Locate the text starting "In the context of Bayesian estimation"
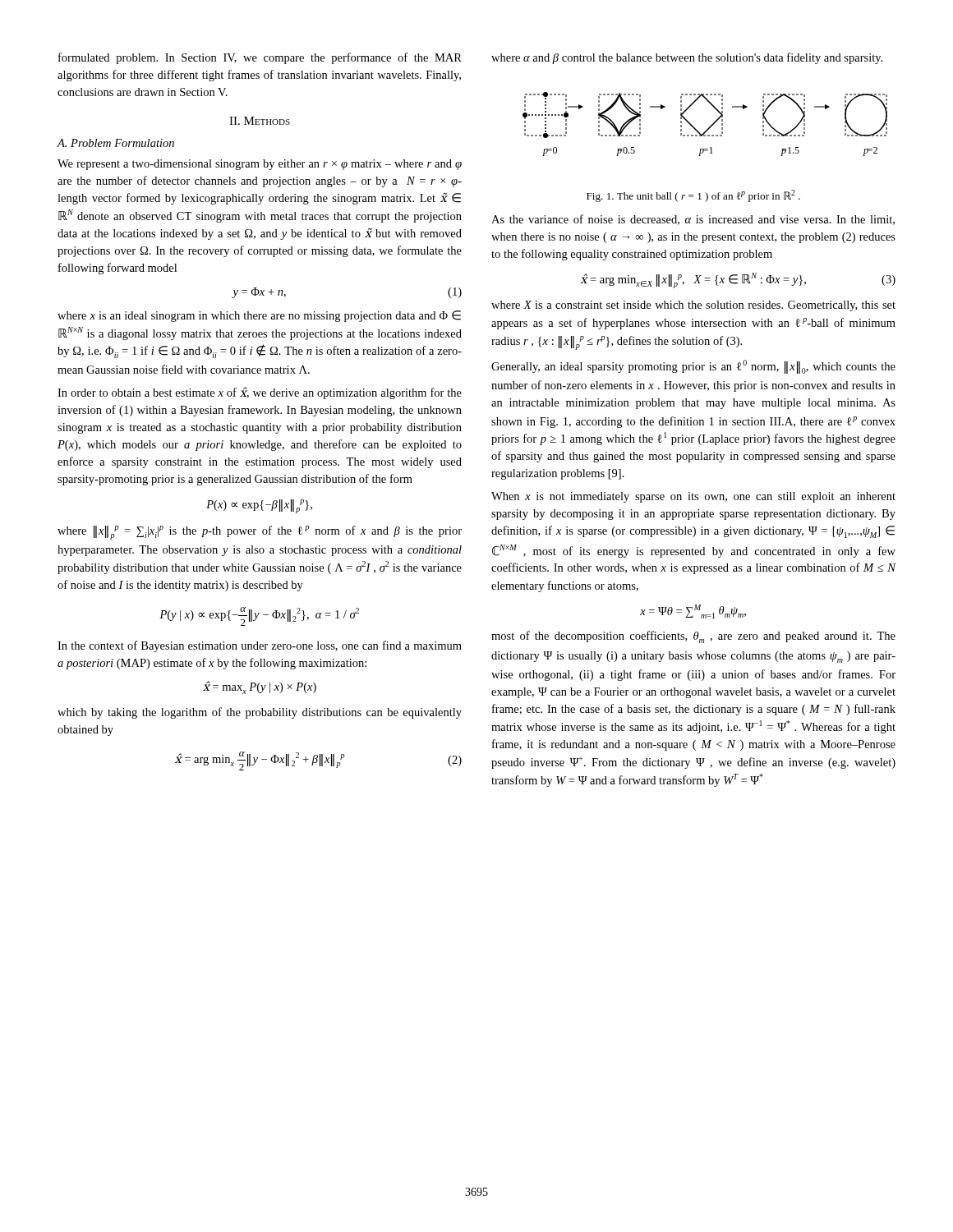Viewport: 953px width, 1232px height. (x=260, y=655)
